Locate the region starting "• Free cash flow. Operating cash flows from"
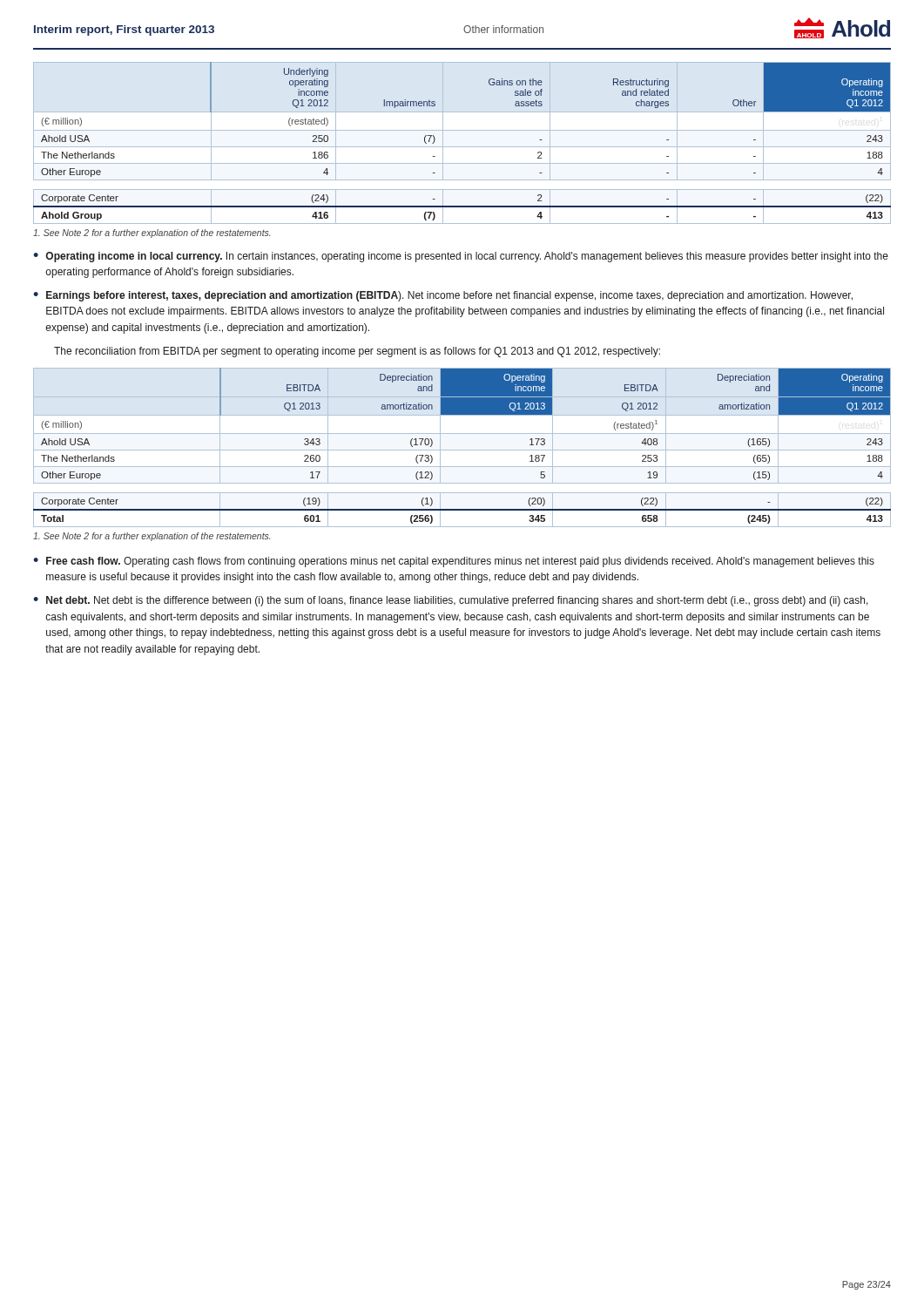 (x=462, y=569)
